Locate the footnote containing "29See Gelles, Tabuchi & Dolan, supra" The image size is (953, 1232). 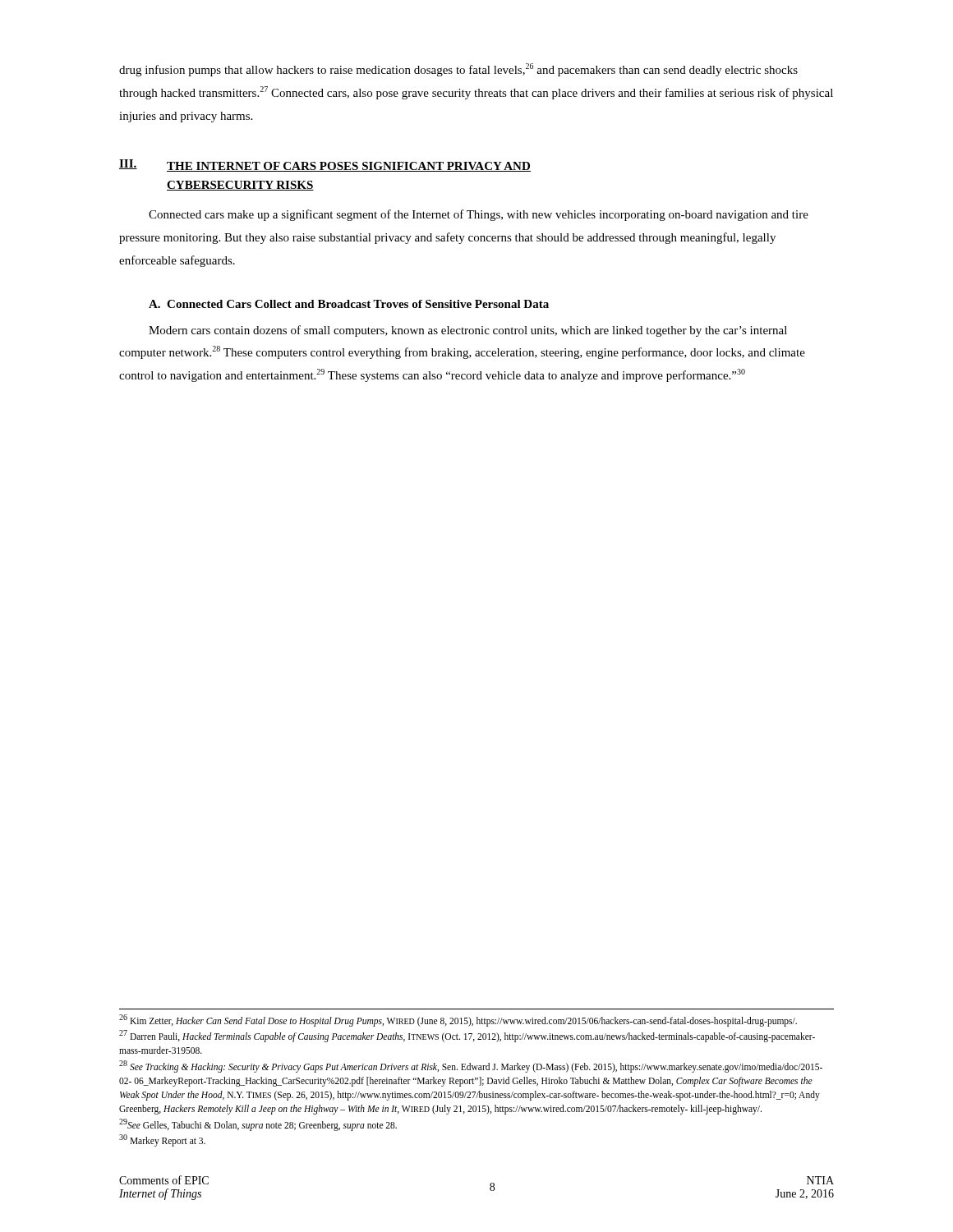click(258, 1124)
